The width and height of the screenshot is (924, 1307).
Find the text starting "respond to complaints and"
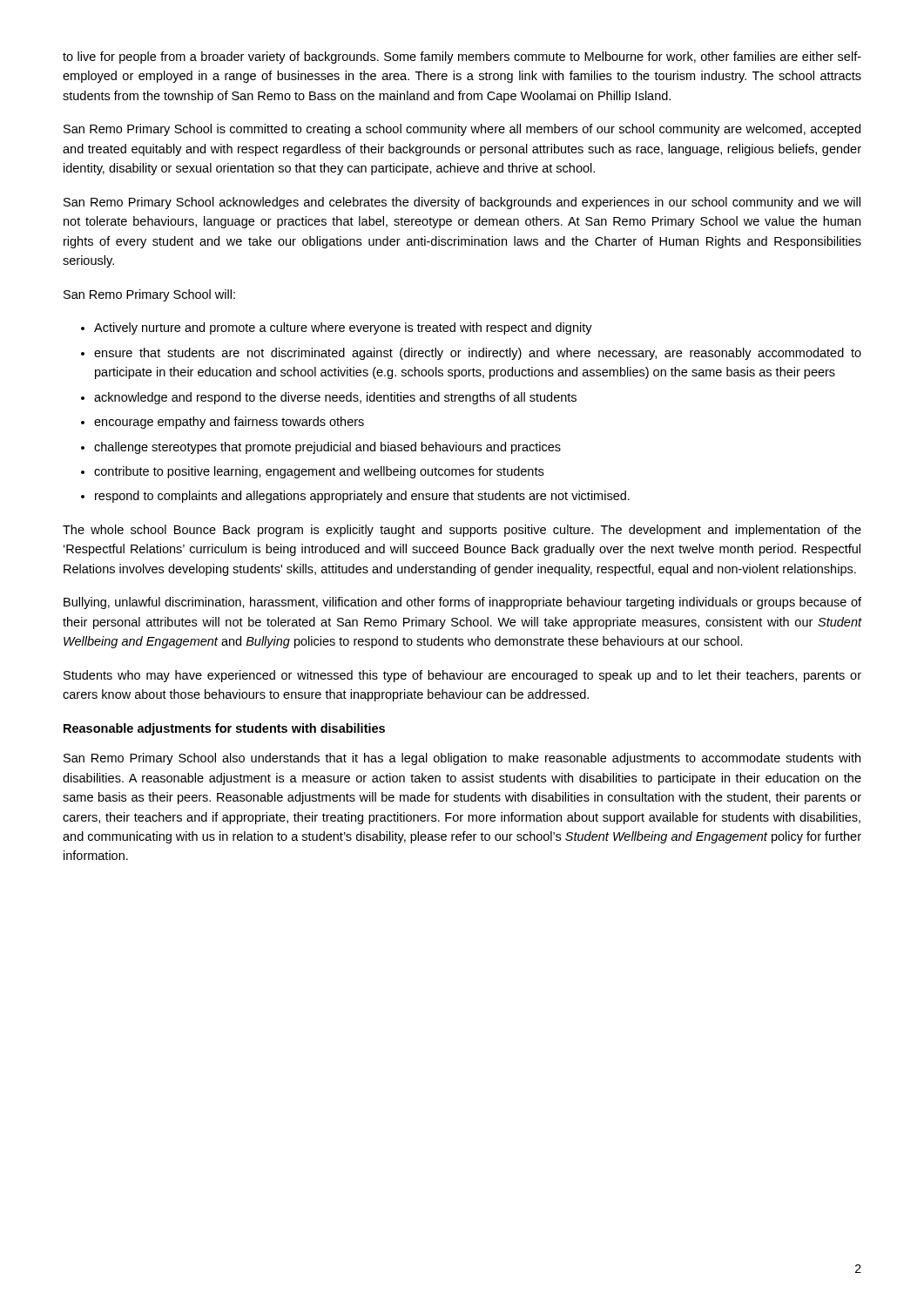362,496
